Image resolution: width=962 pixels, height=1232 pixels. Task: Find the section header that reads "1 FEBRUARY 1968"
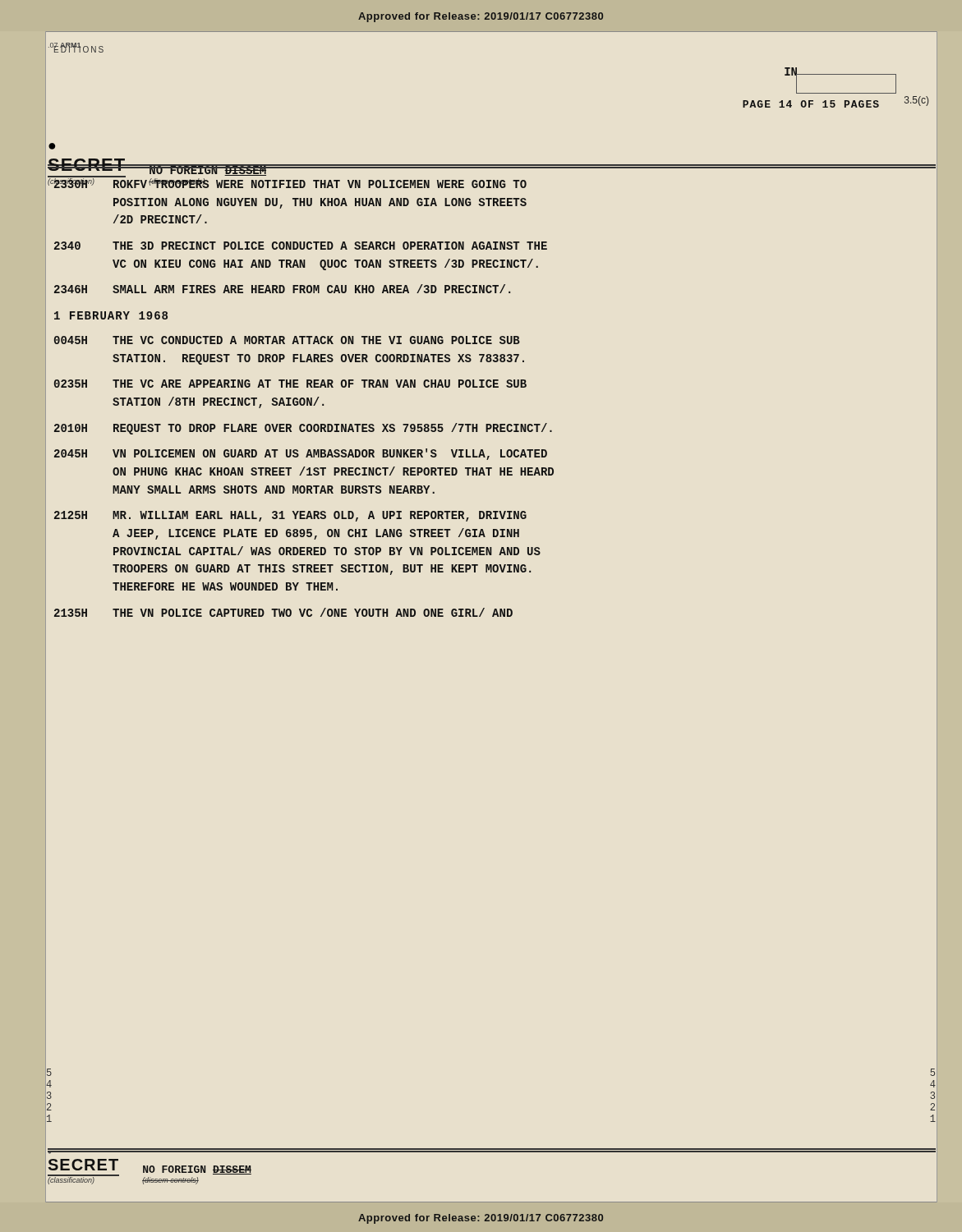(111, 316)
